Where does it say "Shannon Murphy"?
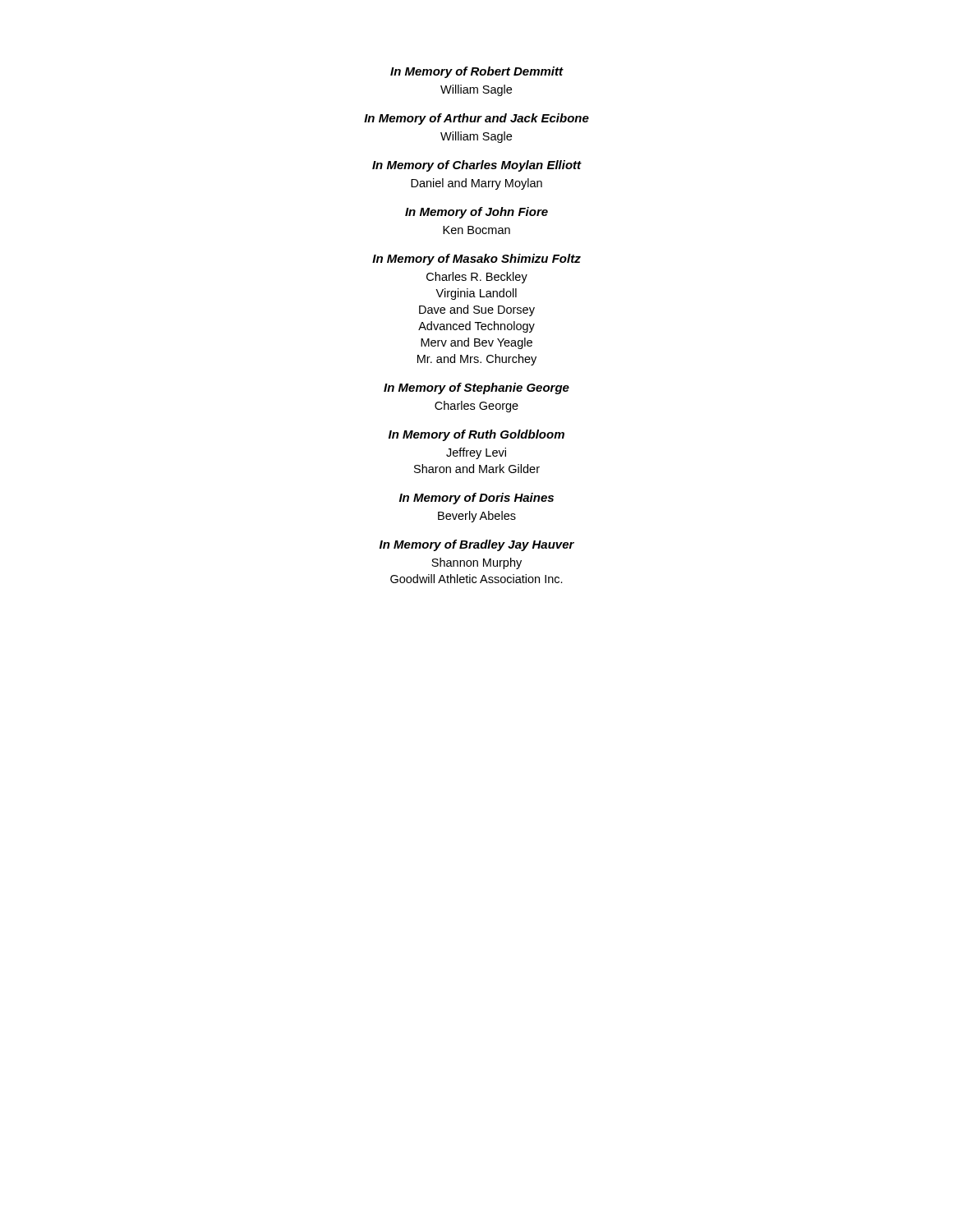Image resolution: width=953 pixels, height=1232 pixels. 476,563
